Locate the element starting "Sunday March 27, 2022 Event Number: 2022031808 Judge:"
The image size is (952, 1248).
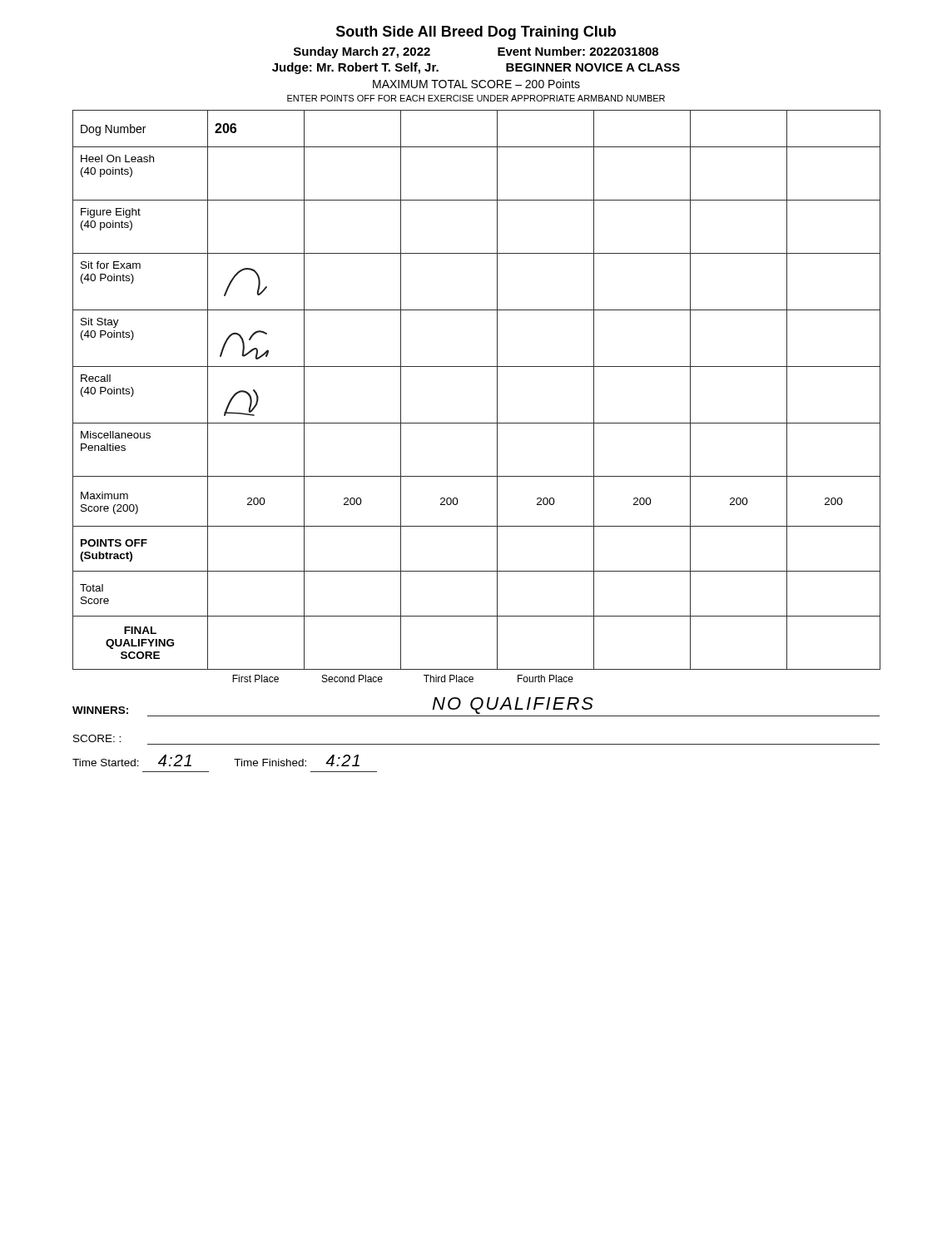coord(367,51)
